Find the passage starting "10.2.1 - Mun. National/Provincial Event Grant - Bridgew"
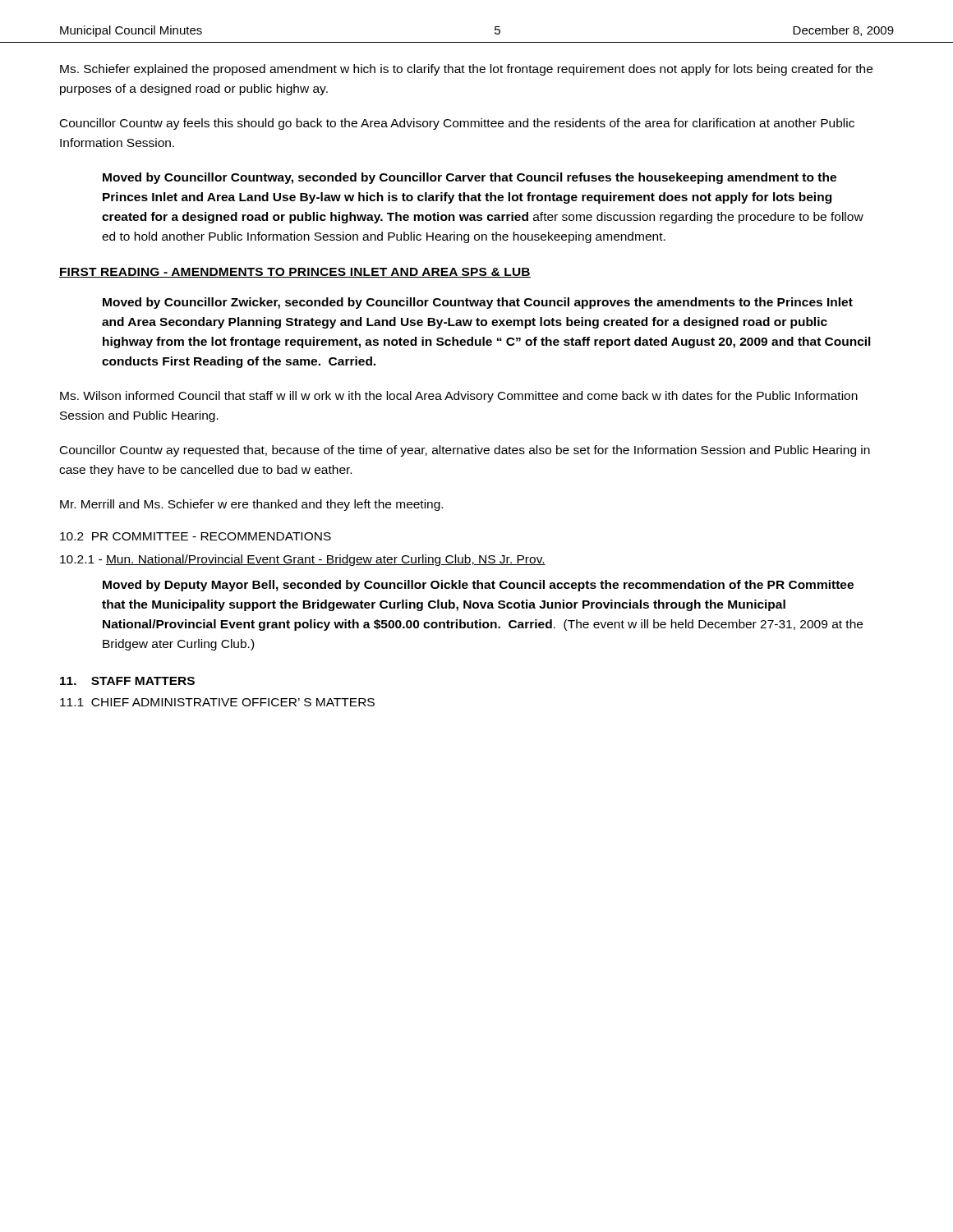The image size is (953, 1232). coord(302,559)
